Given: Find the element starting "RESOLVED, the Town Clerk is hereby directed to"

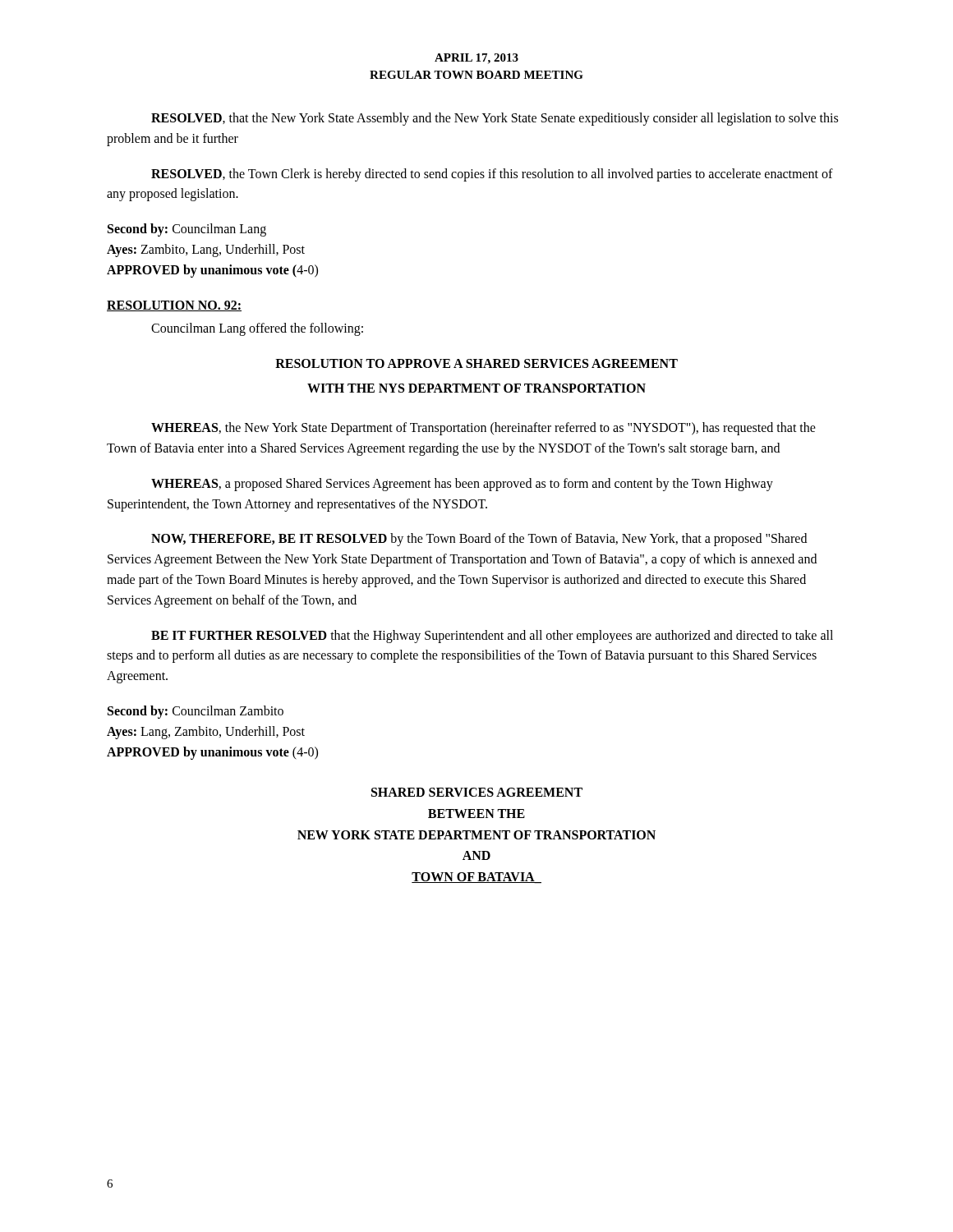Looking at the screenshot, I should [470, 184].
